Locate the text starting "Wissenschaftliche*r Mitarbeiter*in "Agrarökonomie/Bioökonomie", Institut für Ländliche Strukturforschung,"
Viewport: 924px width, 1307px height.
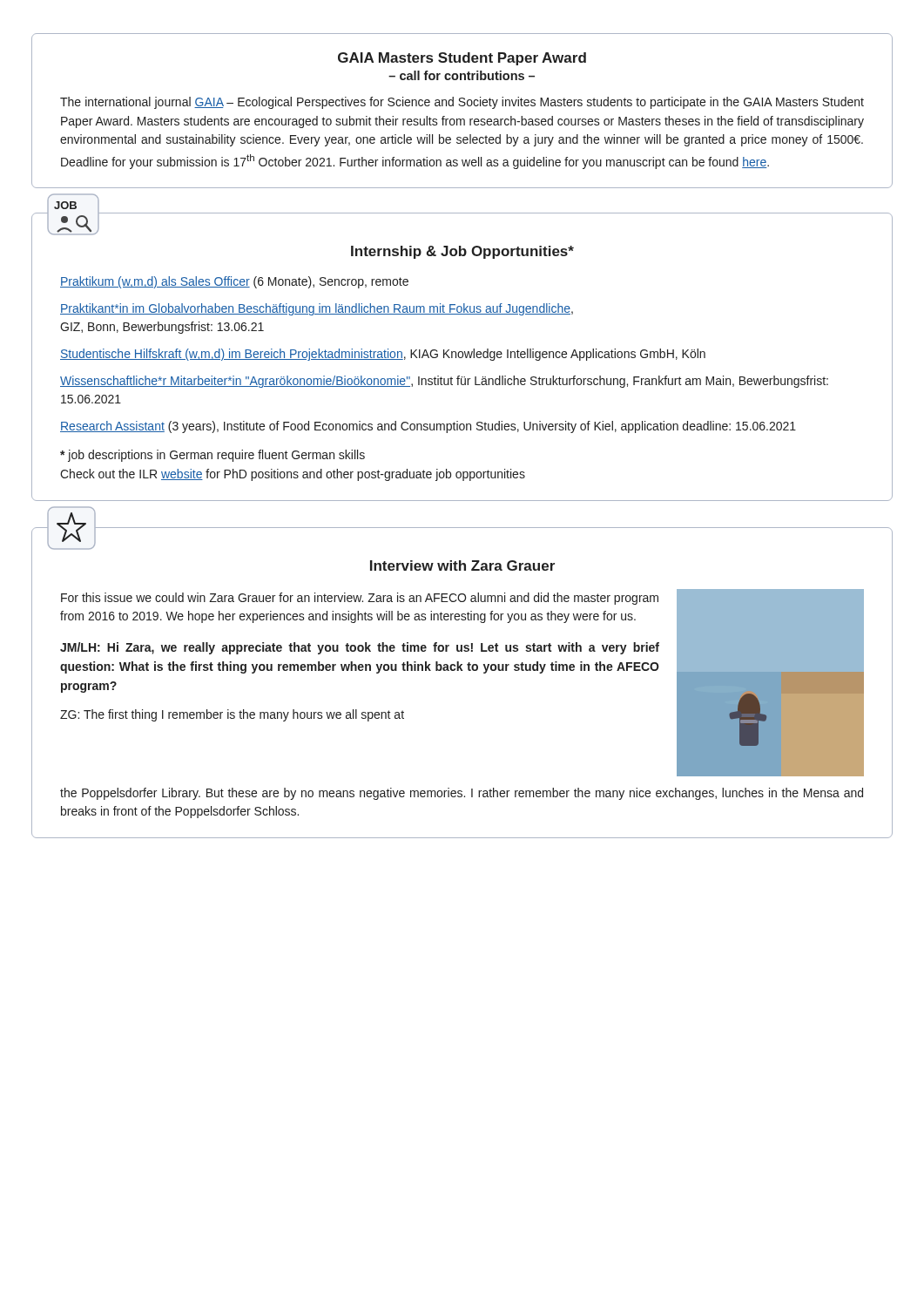coord(445,390)
